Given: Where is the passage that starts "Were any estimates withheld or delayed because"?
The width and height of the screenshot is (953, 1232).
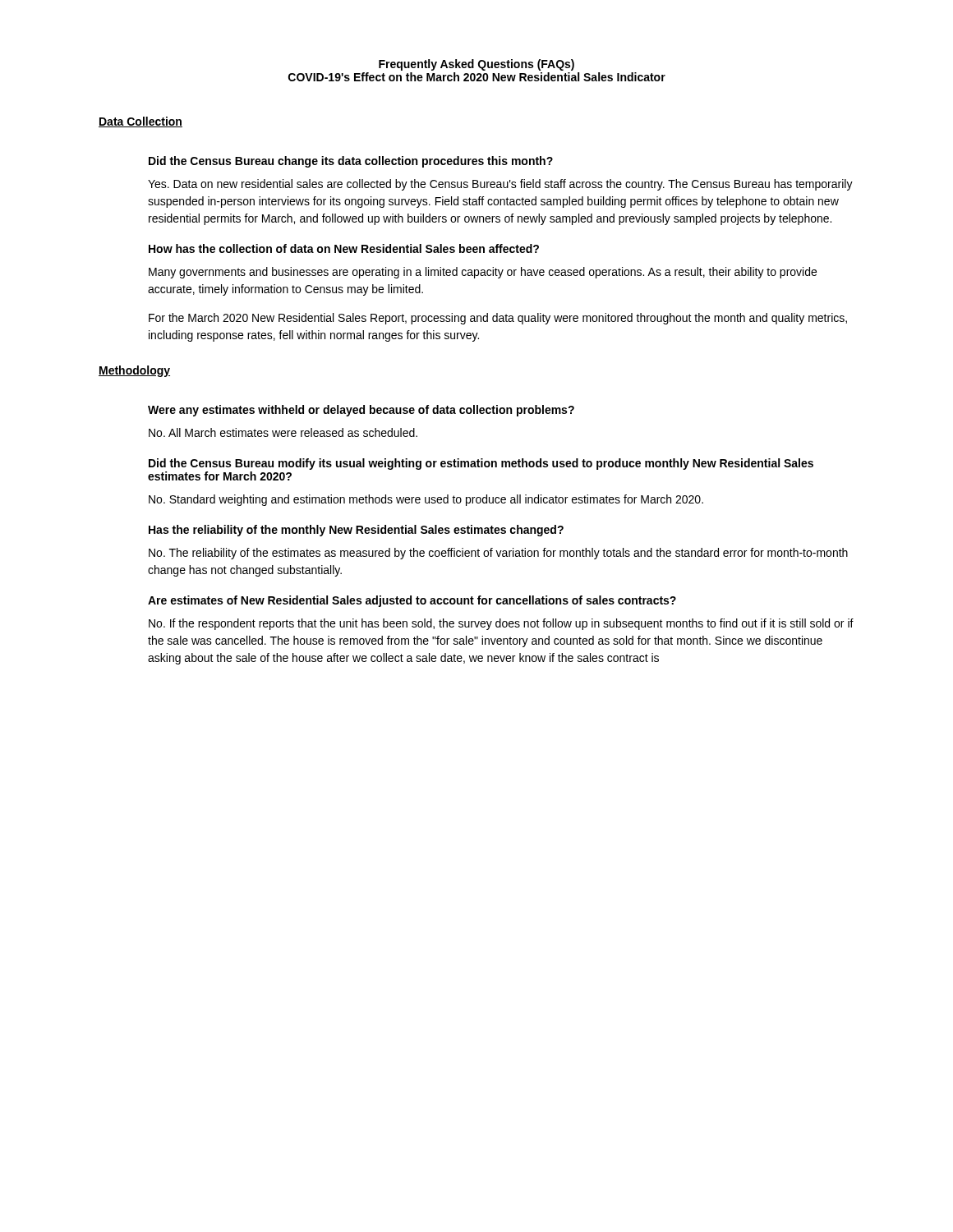Looking at the screenshot, I should pos(361,410).
